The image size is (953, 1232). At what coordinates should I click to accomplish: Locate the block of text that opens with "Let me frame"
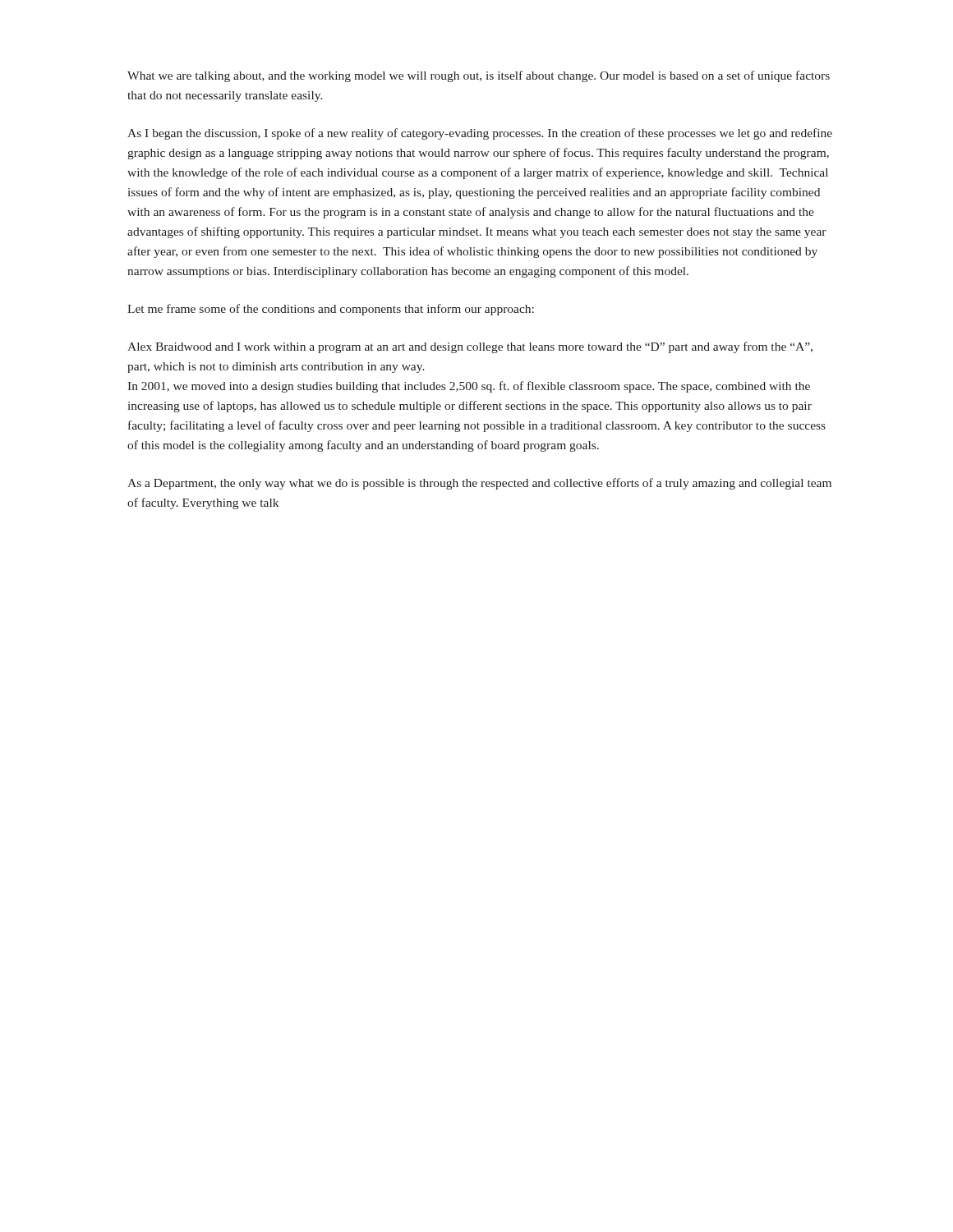tap(331, 309)
